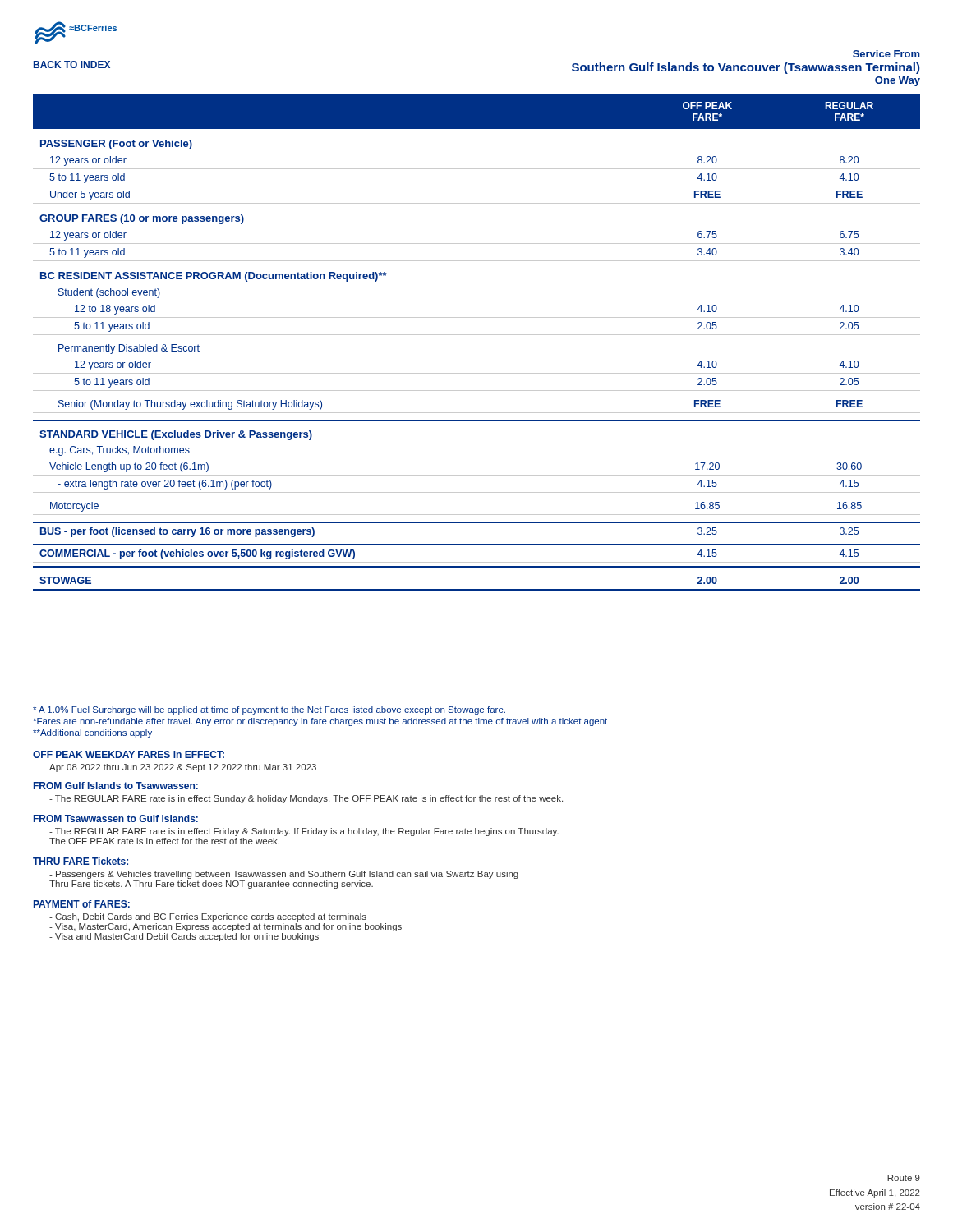The height and width of the screenshot is (1232, 953).
Task: Locate the text starting "A 1.0% Fuel Surcharge will"
Action: (476, 721)
